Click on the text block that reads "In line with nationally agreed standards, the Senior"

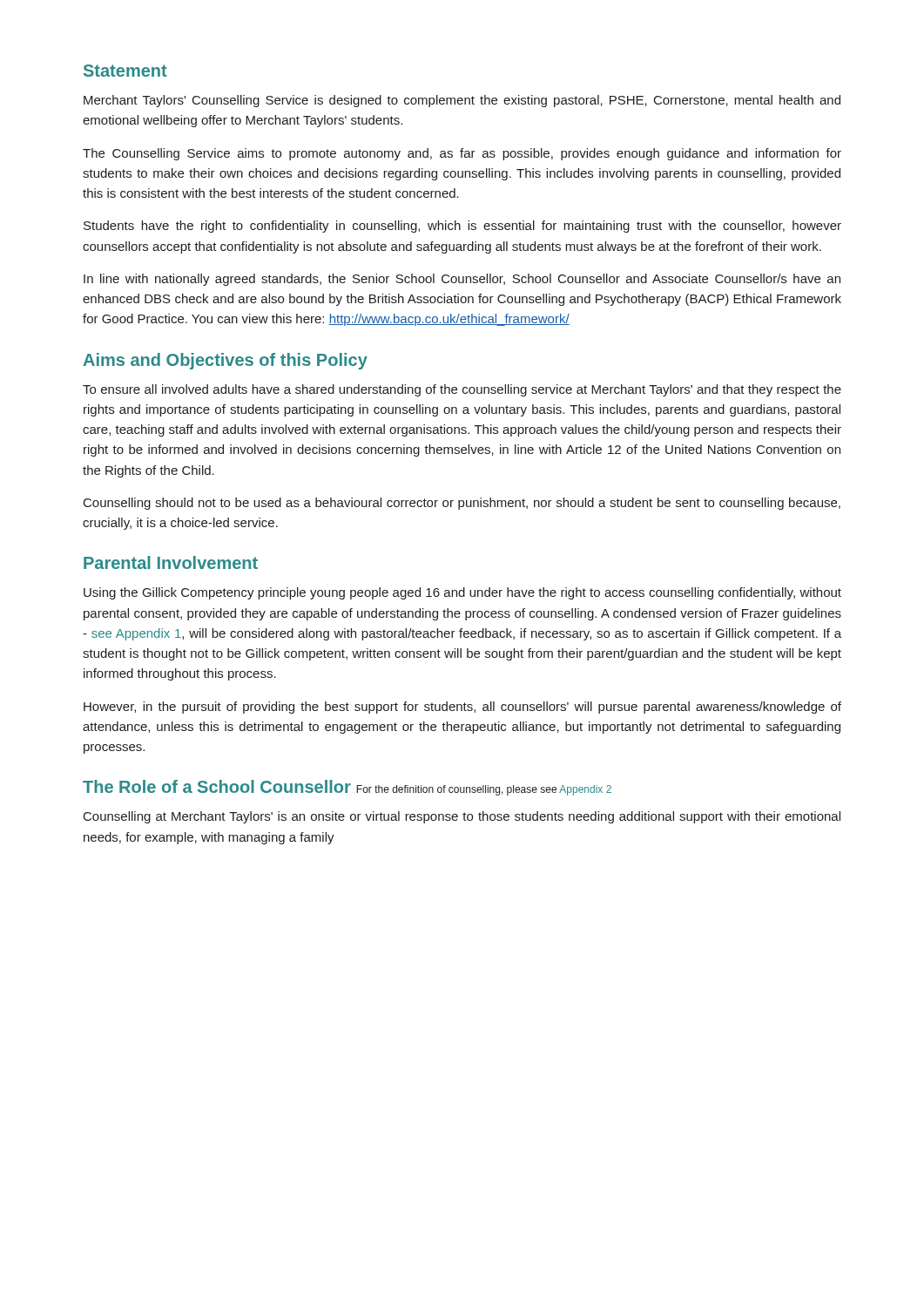point(462,299)
